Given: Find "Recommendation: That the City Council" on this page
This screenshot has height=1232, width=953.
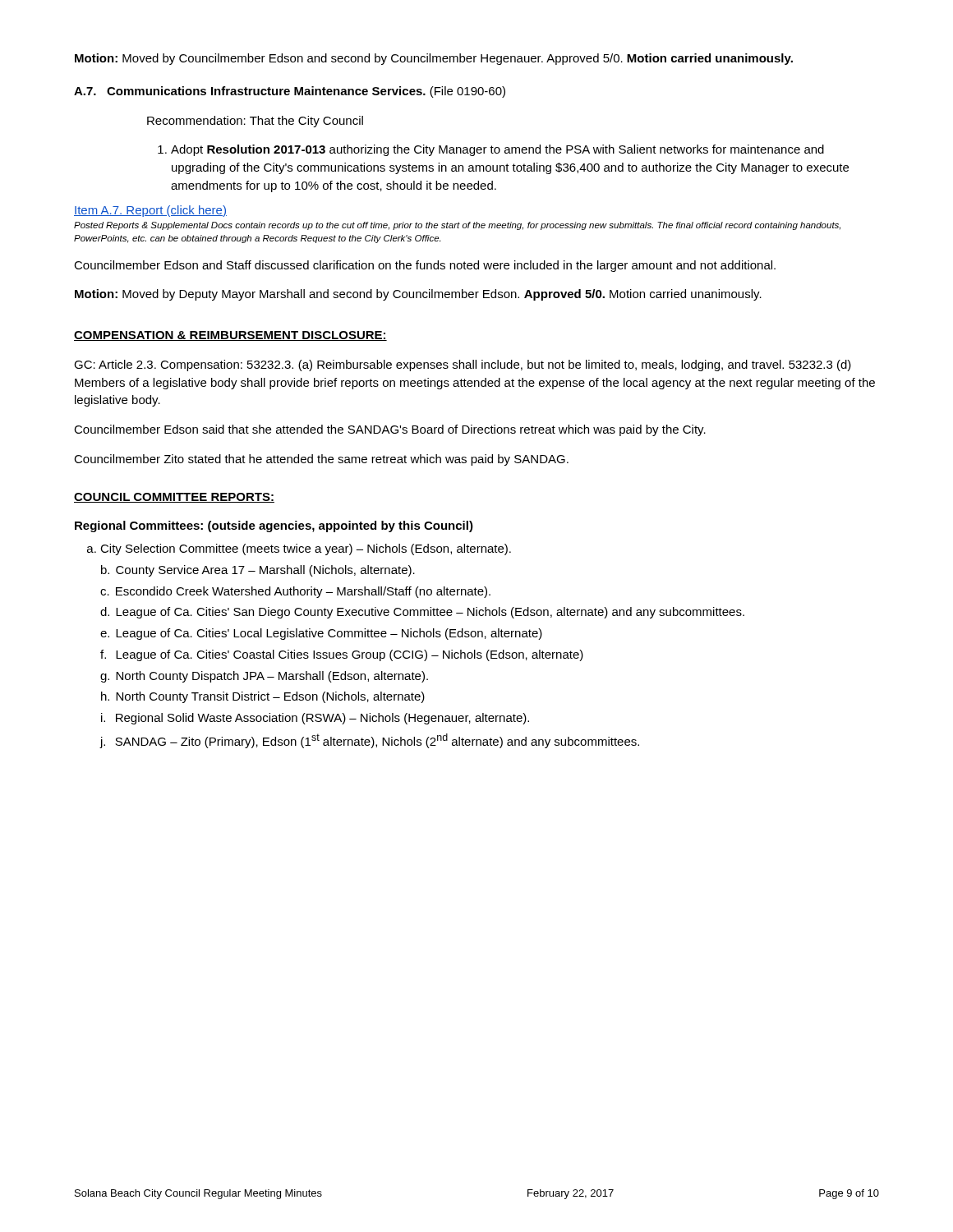Looking at the screenshot, I should click(x=255, y=122).
